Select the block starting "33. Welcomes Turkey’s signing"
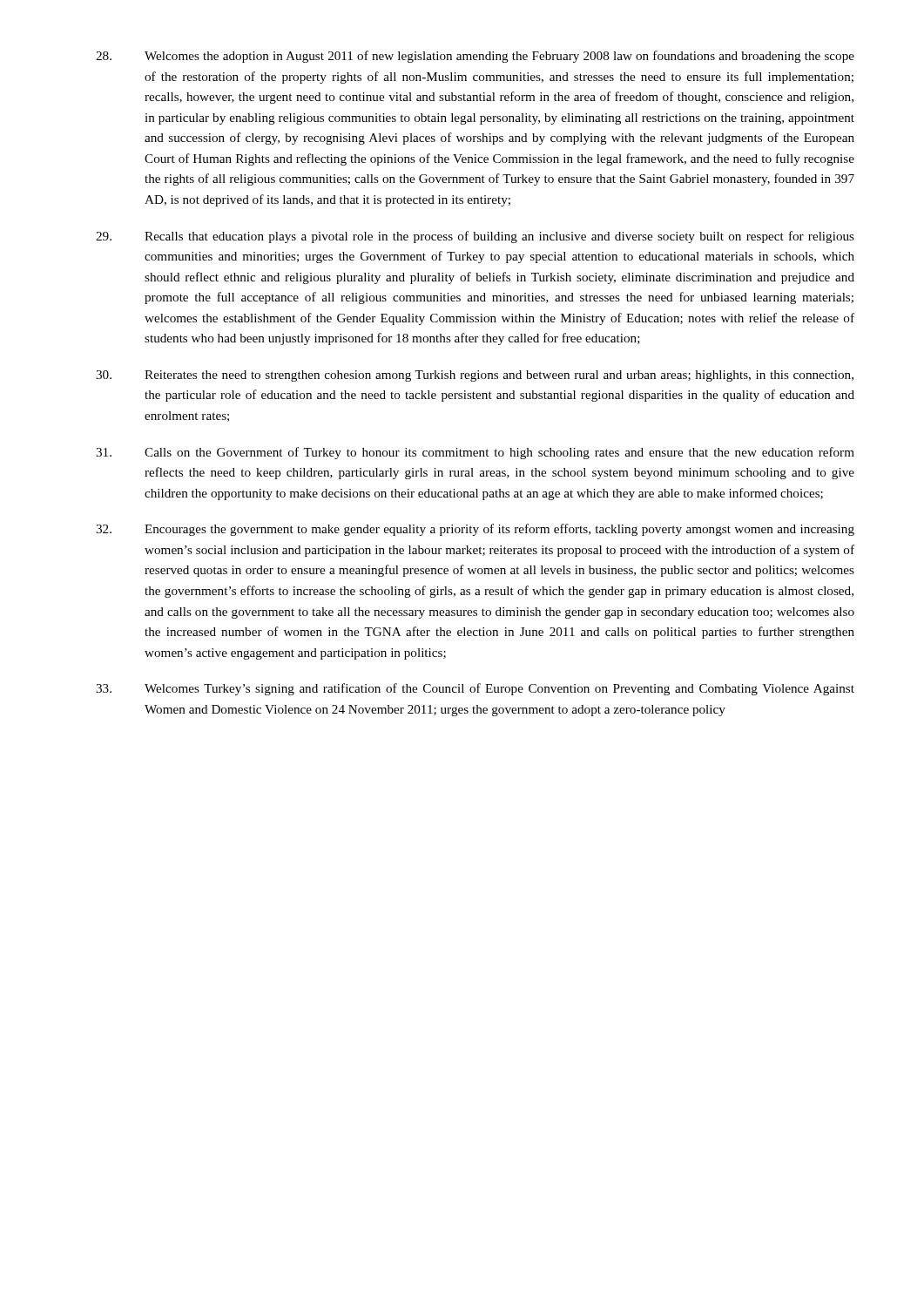The height and width of the screenshot is (1307, 924). click(475, 699)
